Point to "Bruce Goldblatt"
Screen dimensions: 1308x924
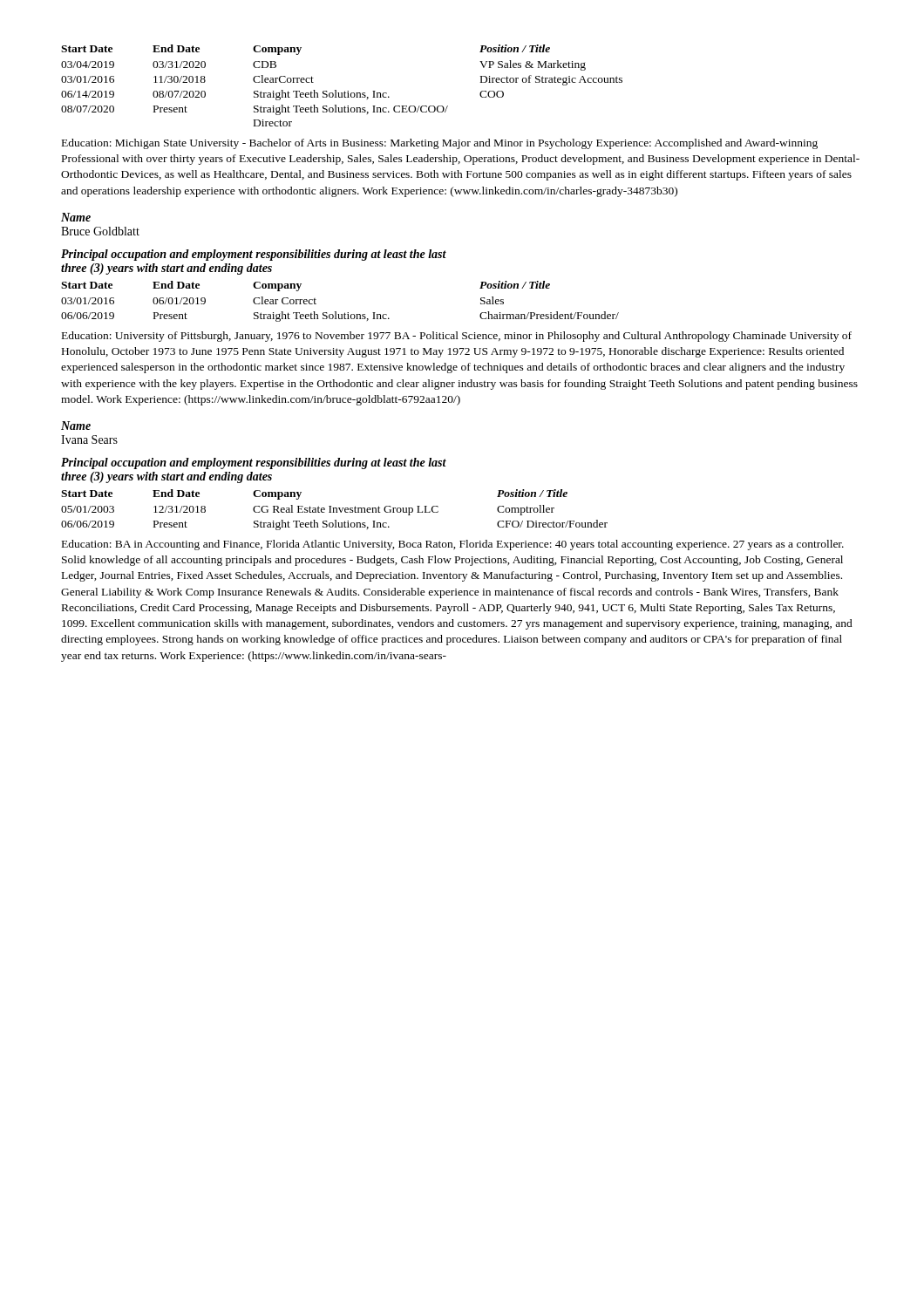pos(100,231)
